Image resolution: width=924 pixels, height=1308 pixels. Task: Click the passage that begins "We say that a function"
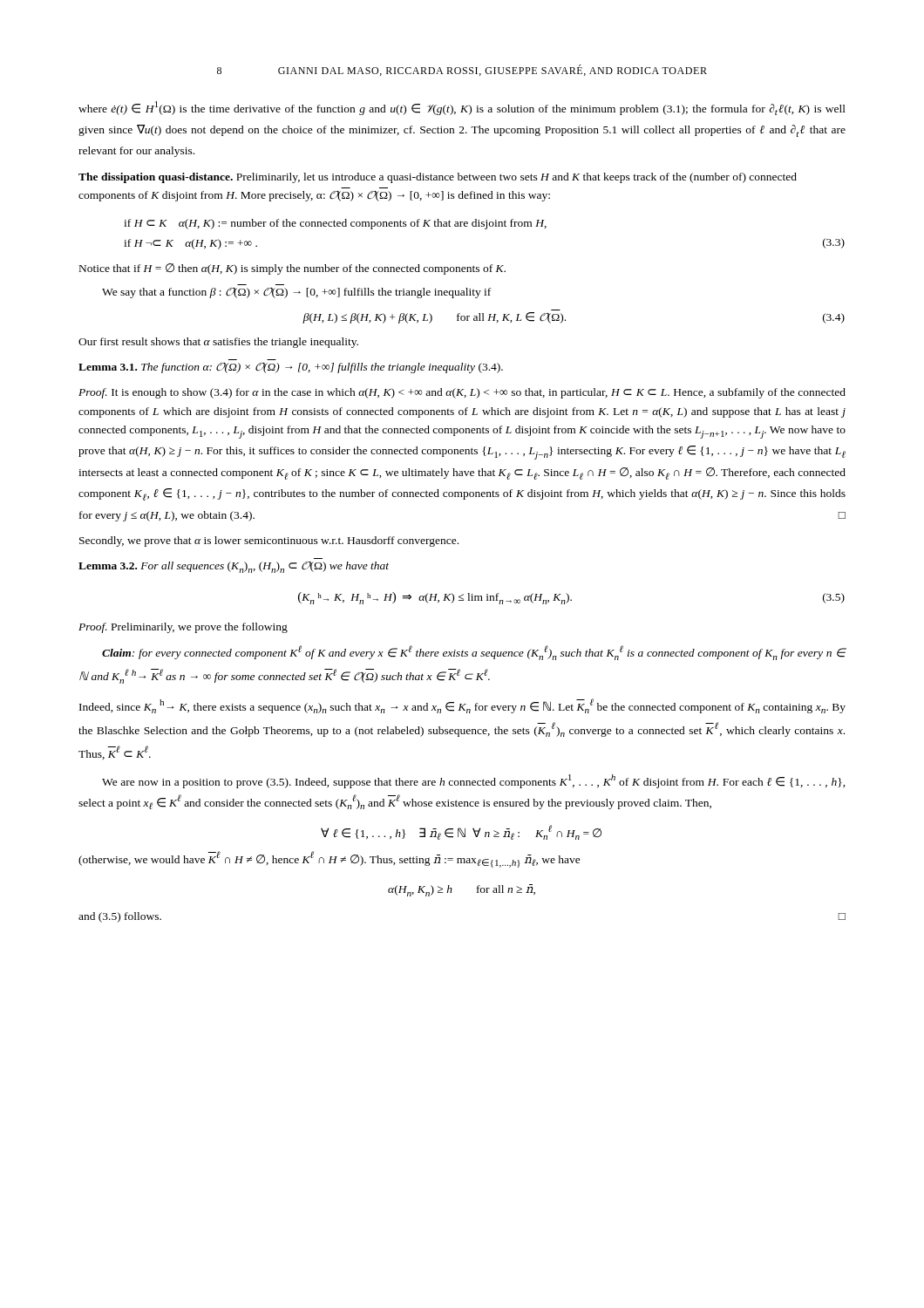[297, 292]
